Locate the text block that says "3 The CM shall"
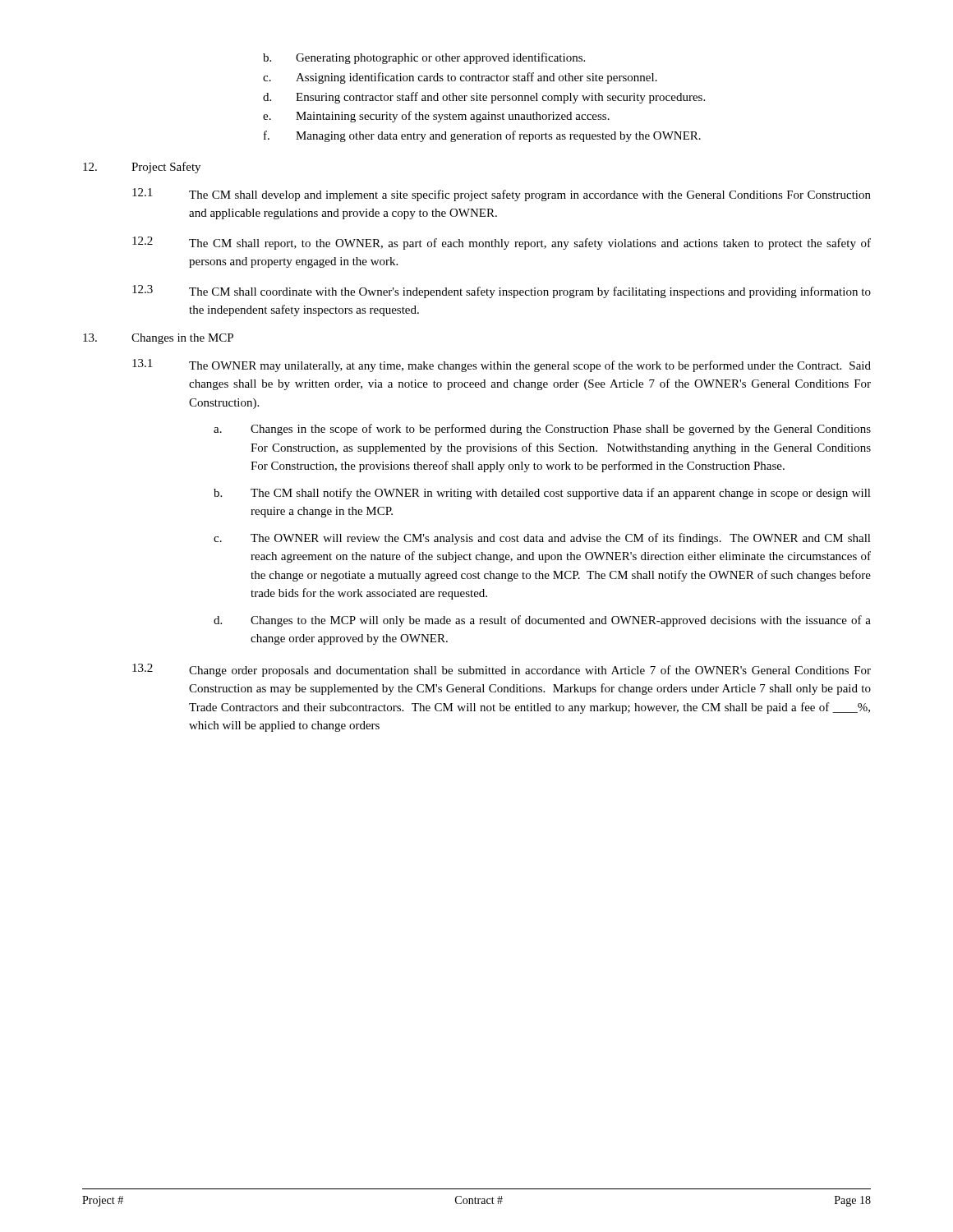Viewport: 953px width, 1232px height. point(501,301)
